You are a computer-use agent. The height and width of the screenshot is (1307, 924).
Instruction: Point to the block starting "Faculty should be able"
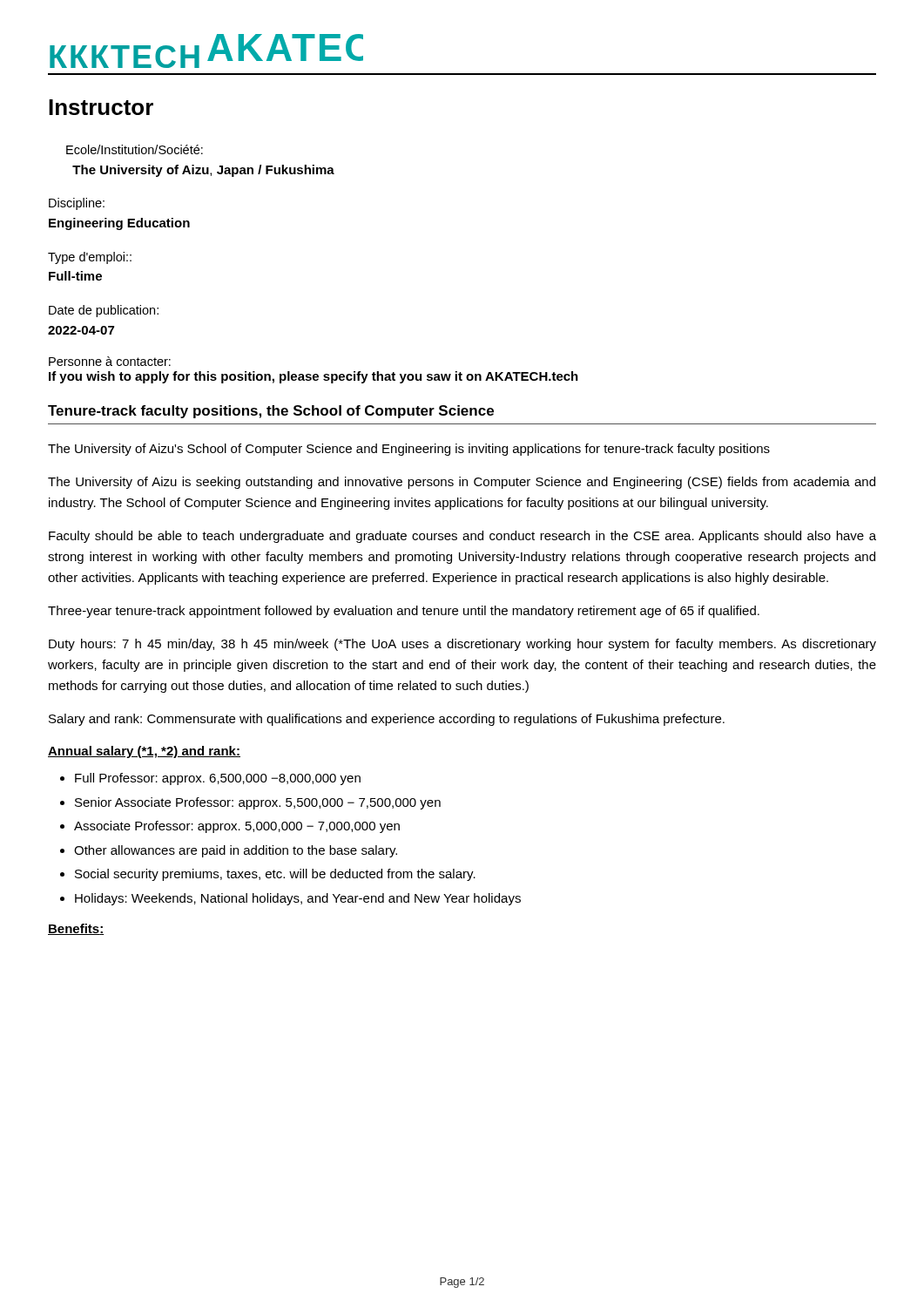point(462,556)
